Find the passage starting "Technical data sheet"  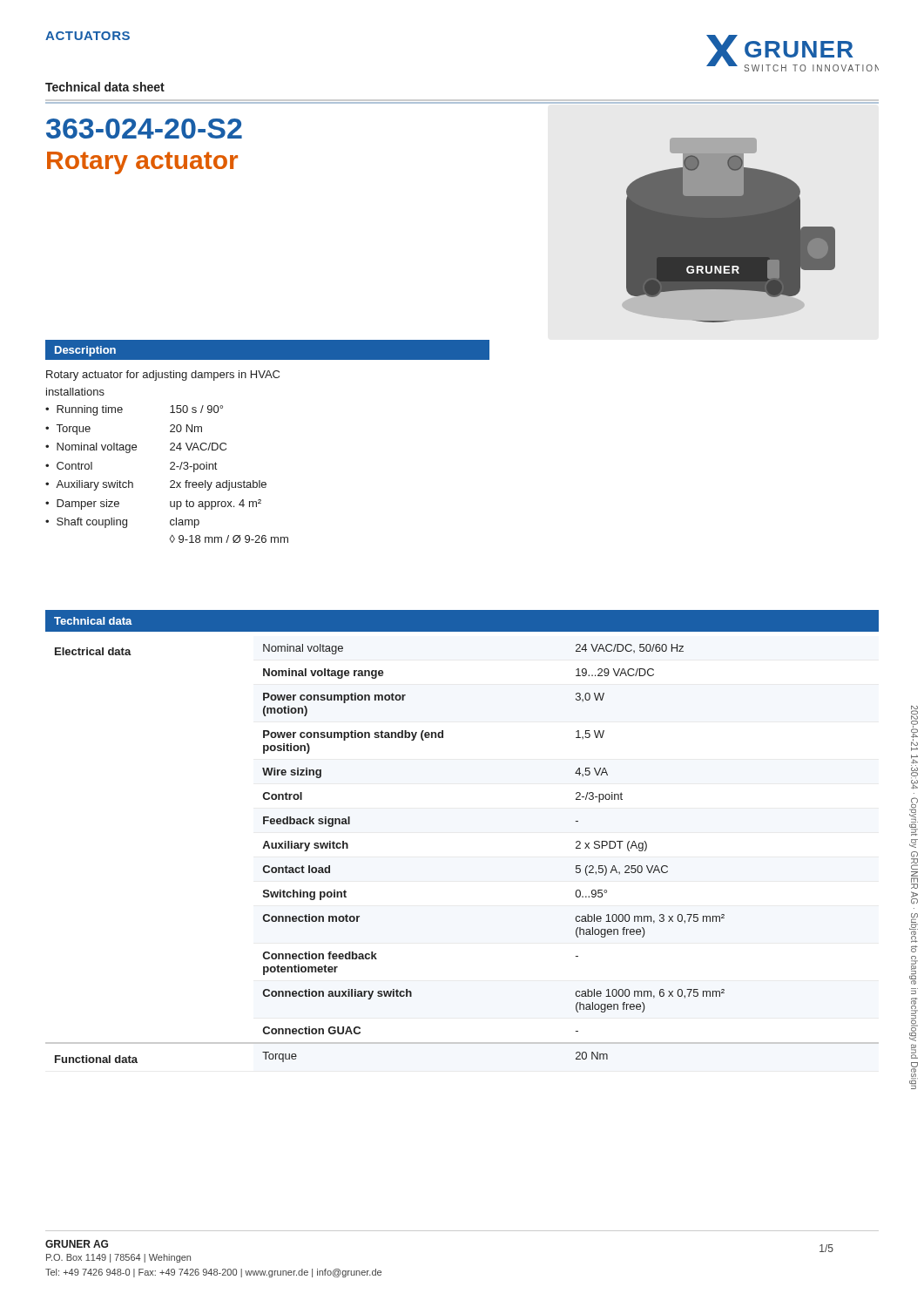(105, 87)
